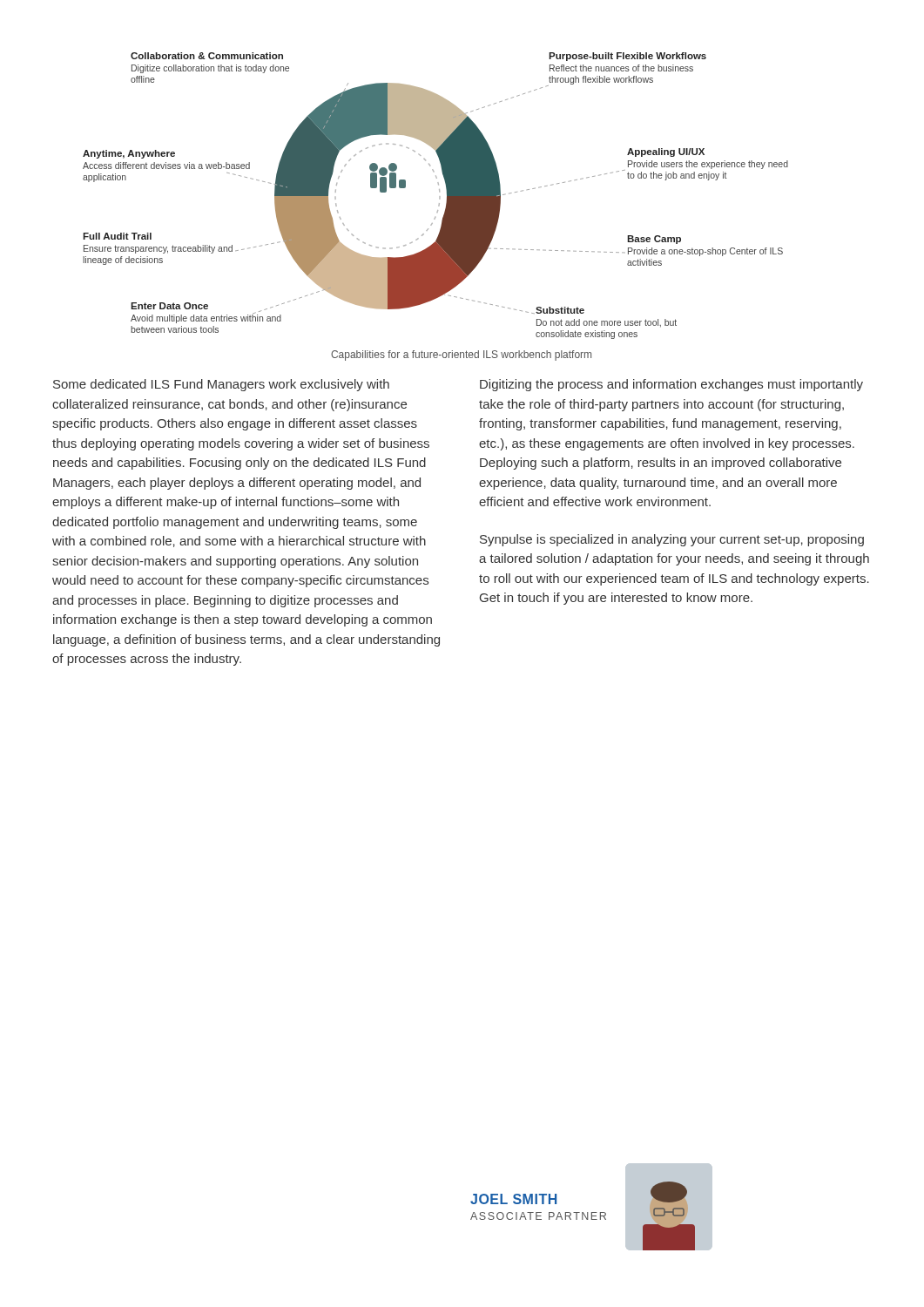Click on the passage starting "Some dedicated ILS Fund"
Image resolution: width=924 pixels, height=1307 pixels.
pos(247,521)
